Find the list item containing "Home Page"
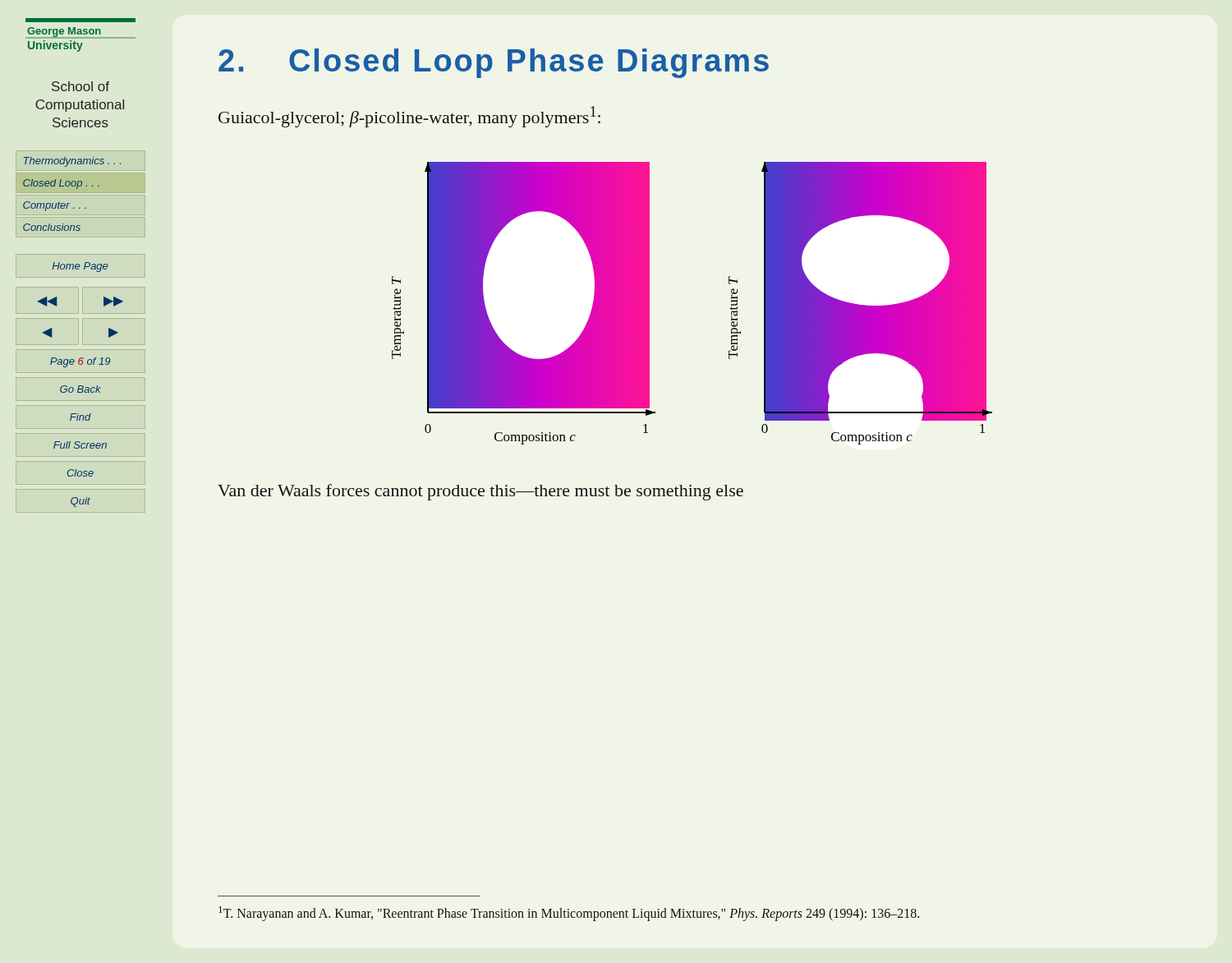This screenshot has height=963, width=1232. pos(80,266)
